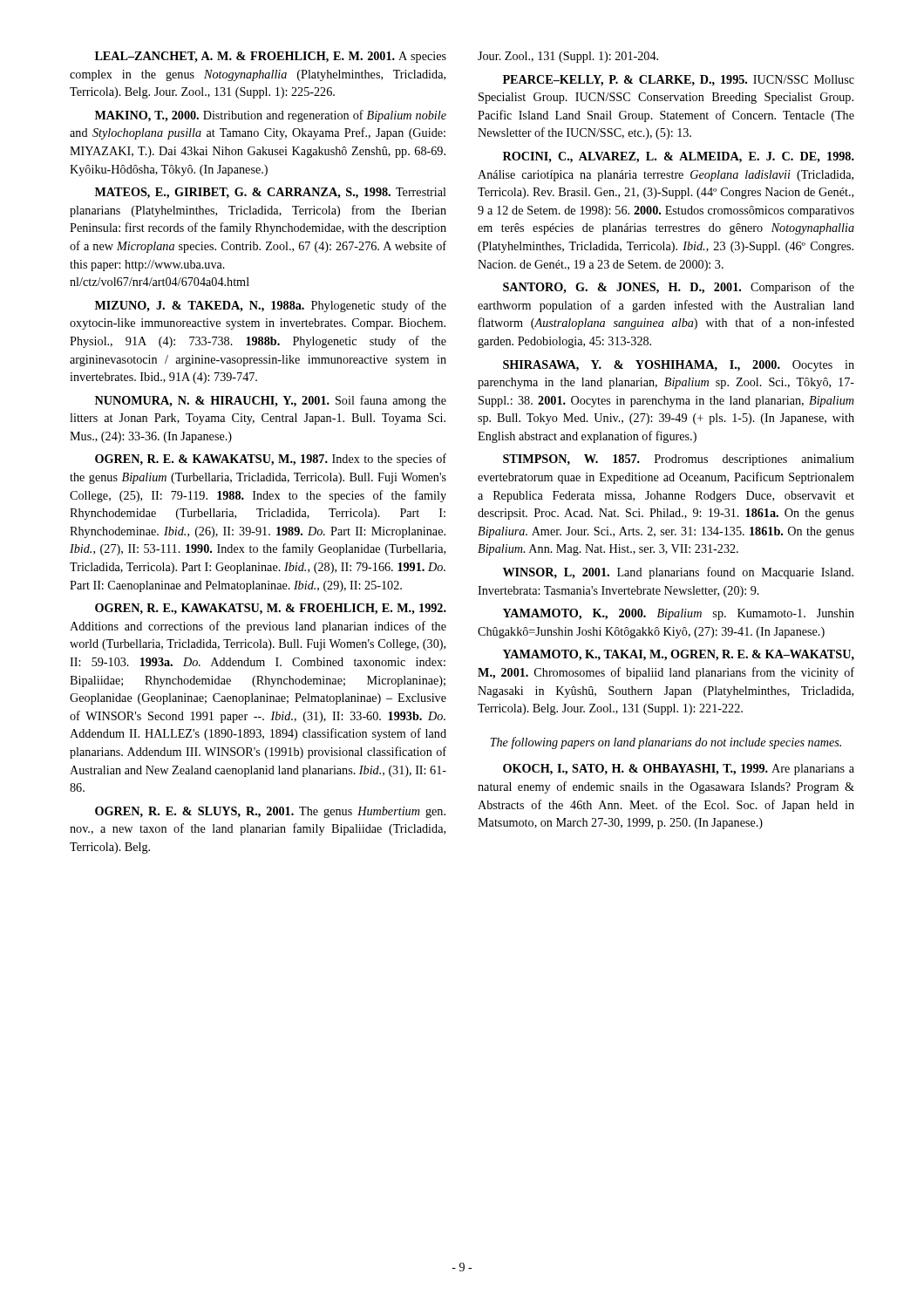Select the text block that reads "NUNOMURA, N. & HIRAUCHI, Y., 2001."
This screenshot has width=924, height=1308.
258,418
